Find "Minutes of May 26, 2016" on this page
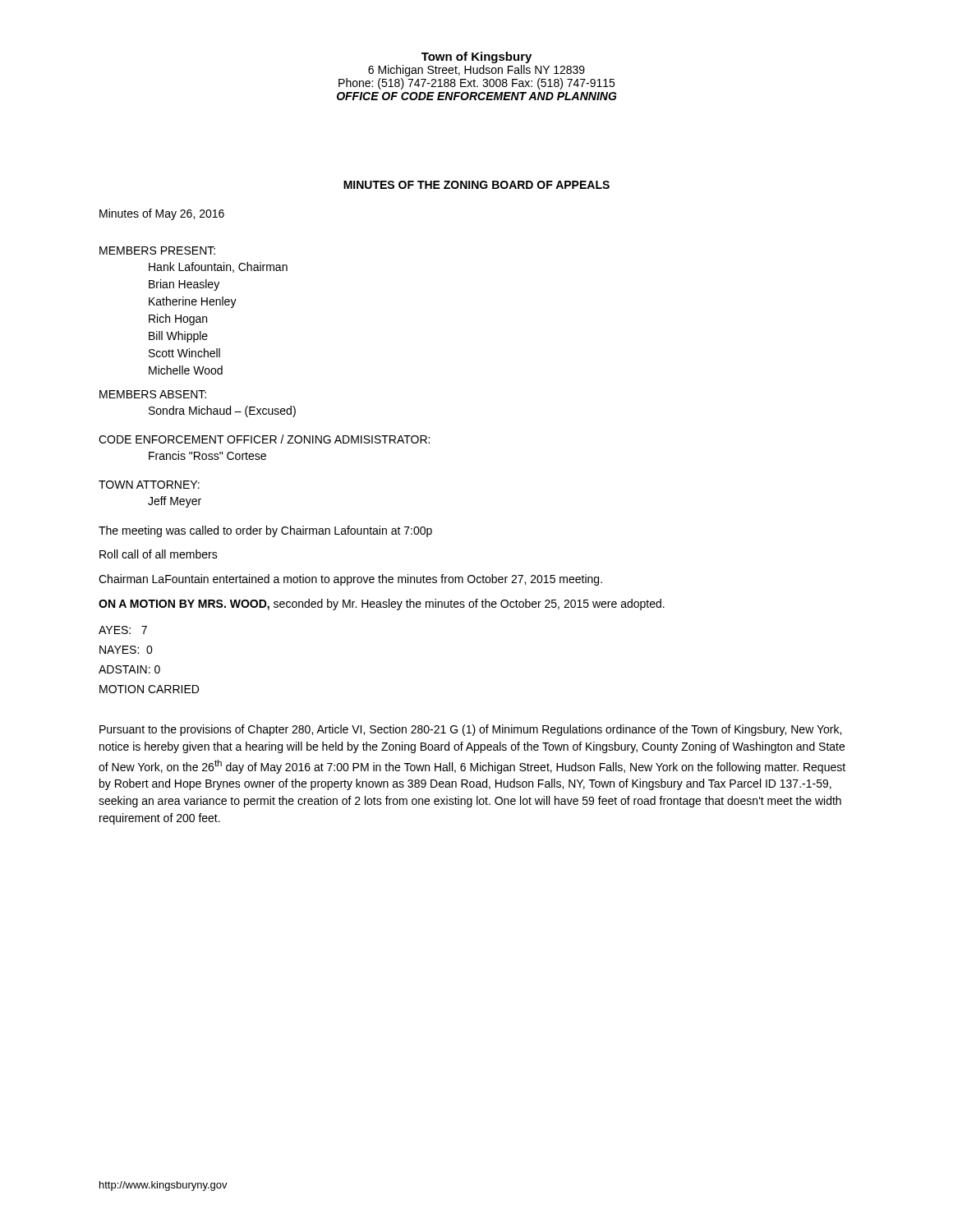953x1232 pixels. click(162, 214)
